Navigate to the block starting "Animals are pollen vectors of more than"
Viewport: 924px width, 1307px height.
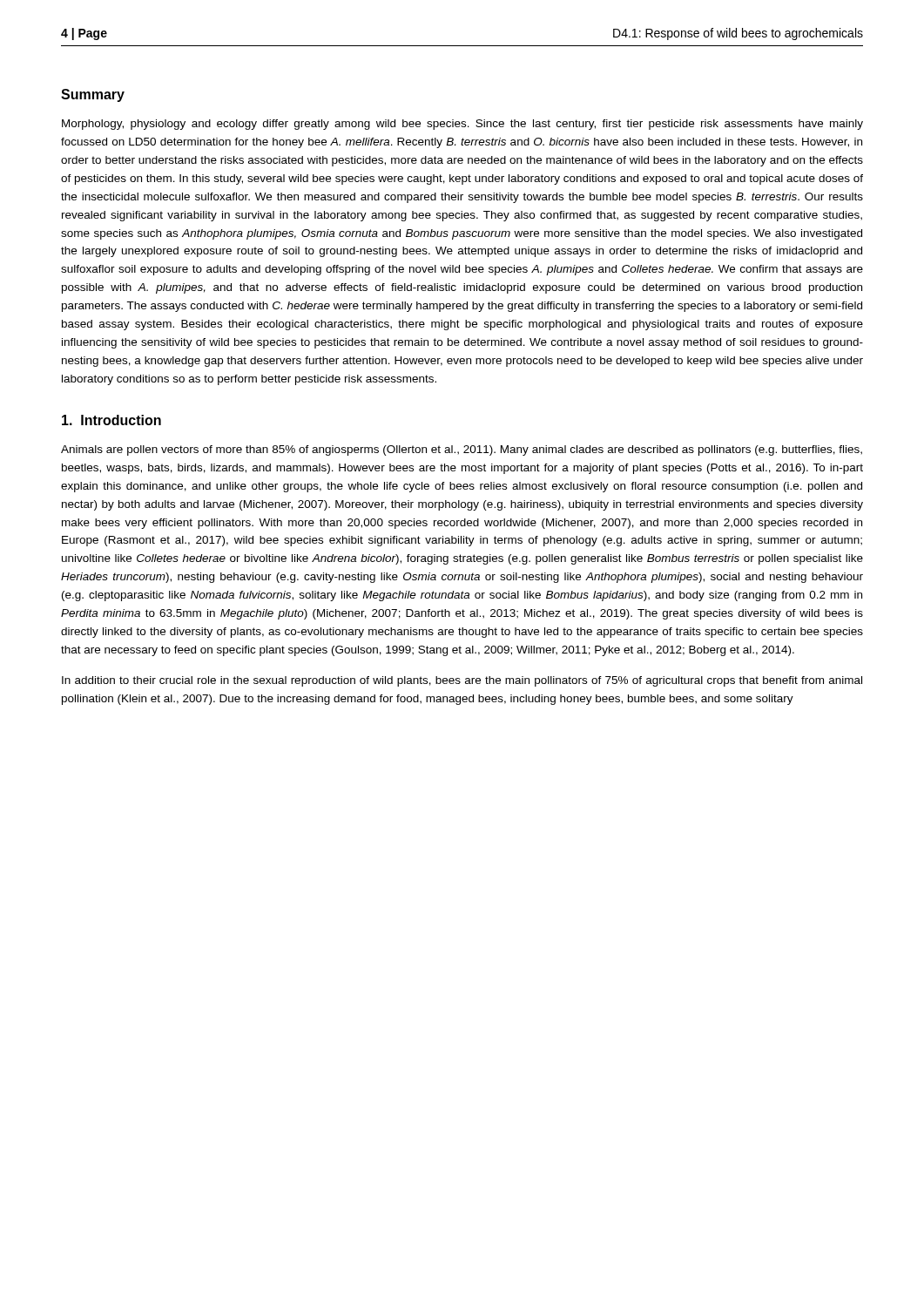tap(462, 549)
